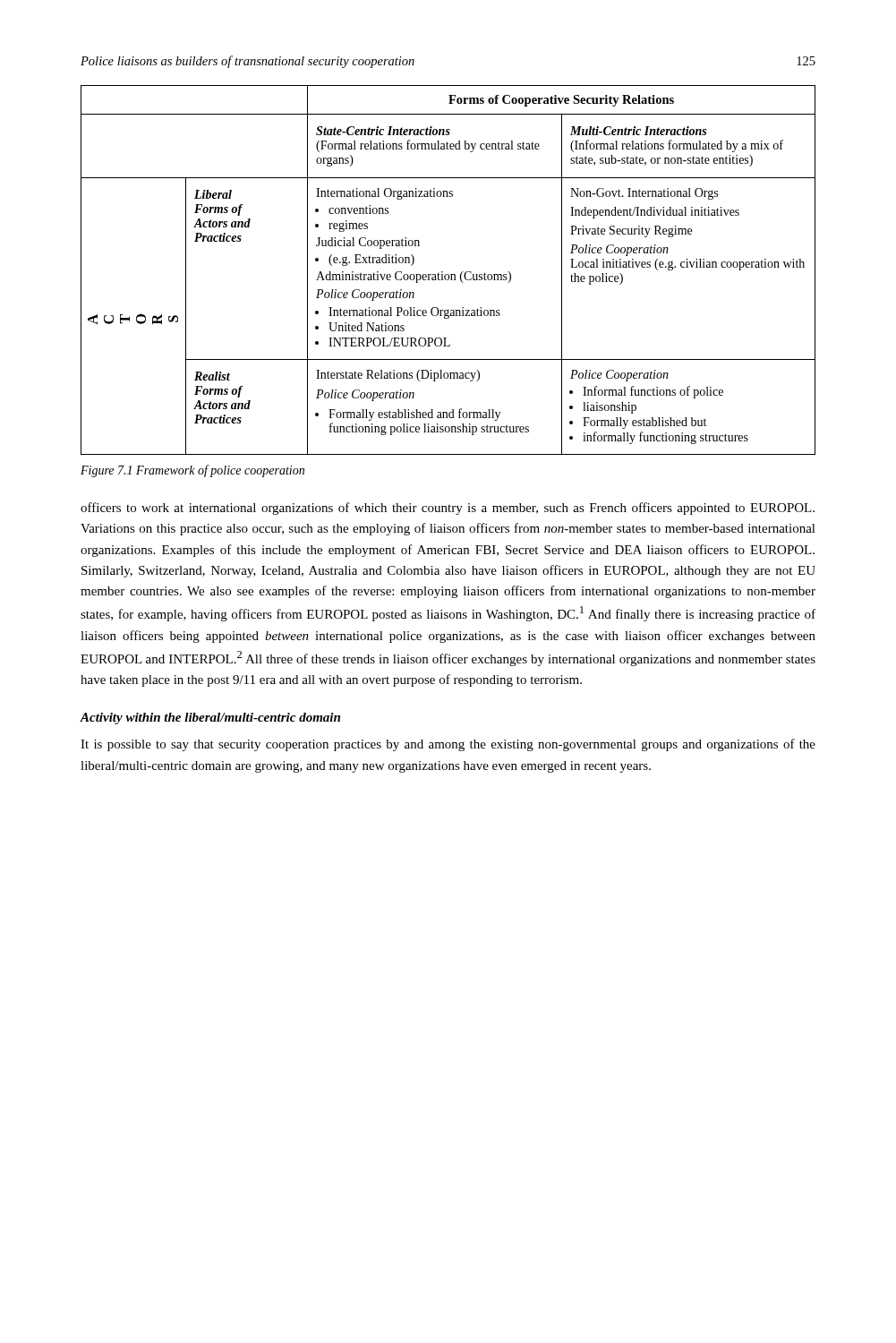Select the block starting "Figure 7.1 Framework of police cooperation"
The image size is (896, 1343).
click(193, 470)
